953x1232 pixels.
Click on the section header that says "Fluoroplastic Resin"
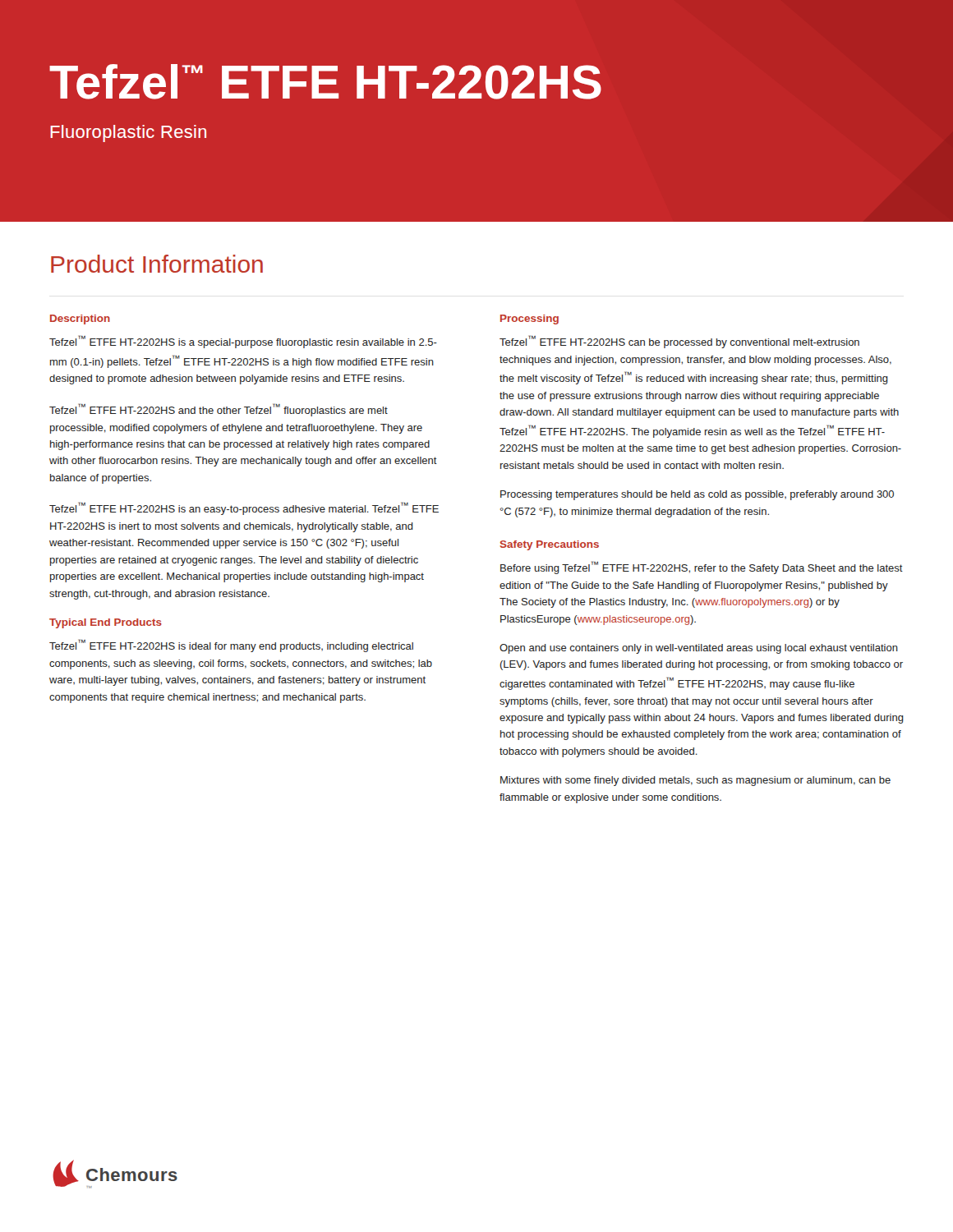[x=128, y=132]
